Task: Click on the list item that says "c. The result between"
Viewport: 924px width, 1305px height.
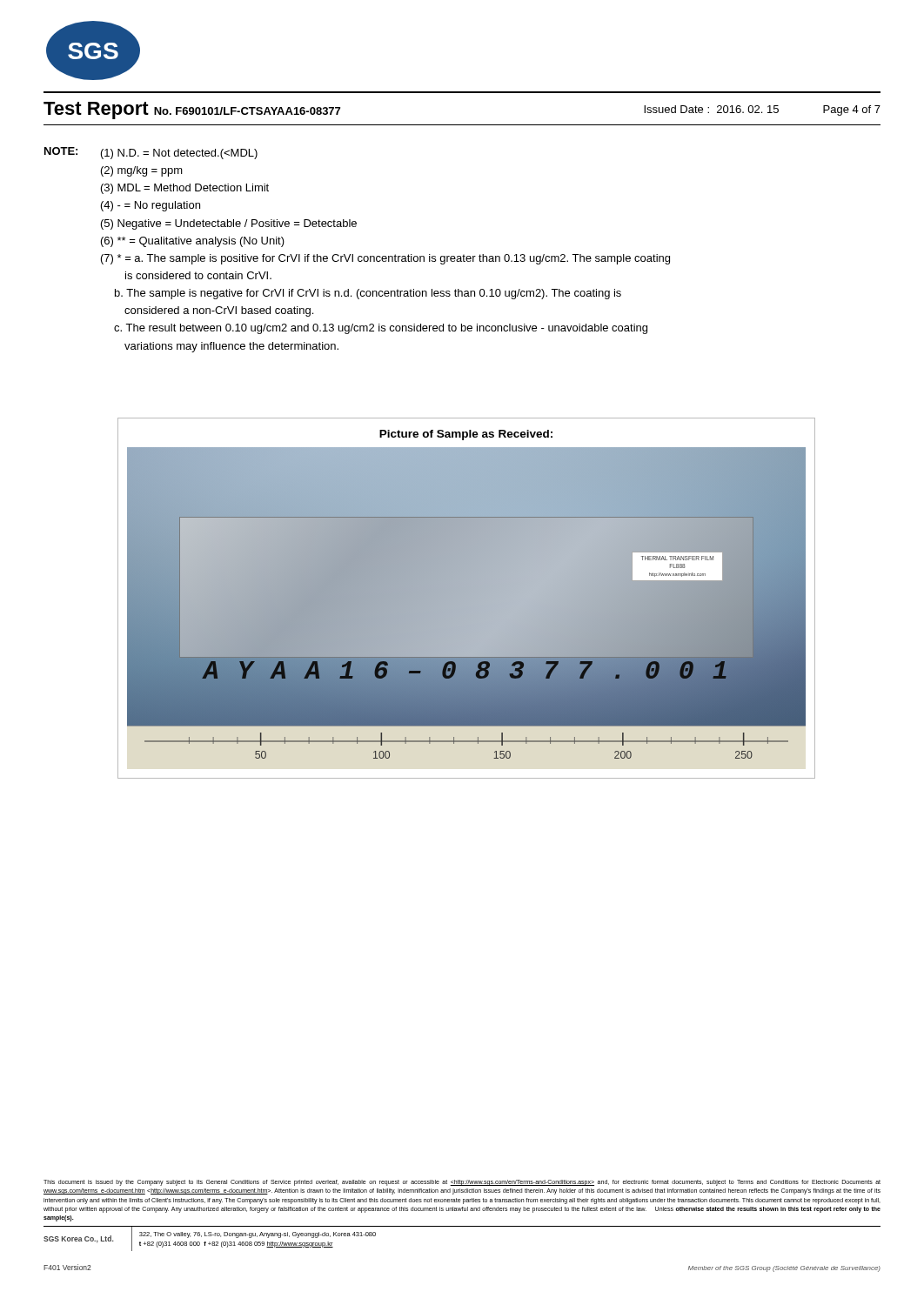Action: (381, 328)
